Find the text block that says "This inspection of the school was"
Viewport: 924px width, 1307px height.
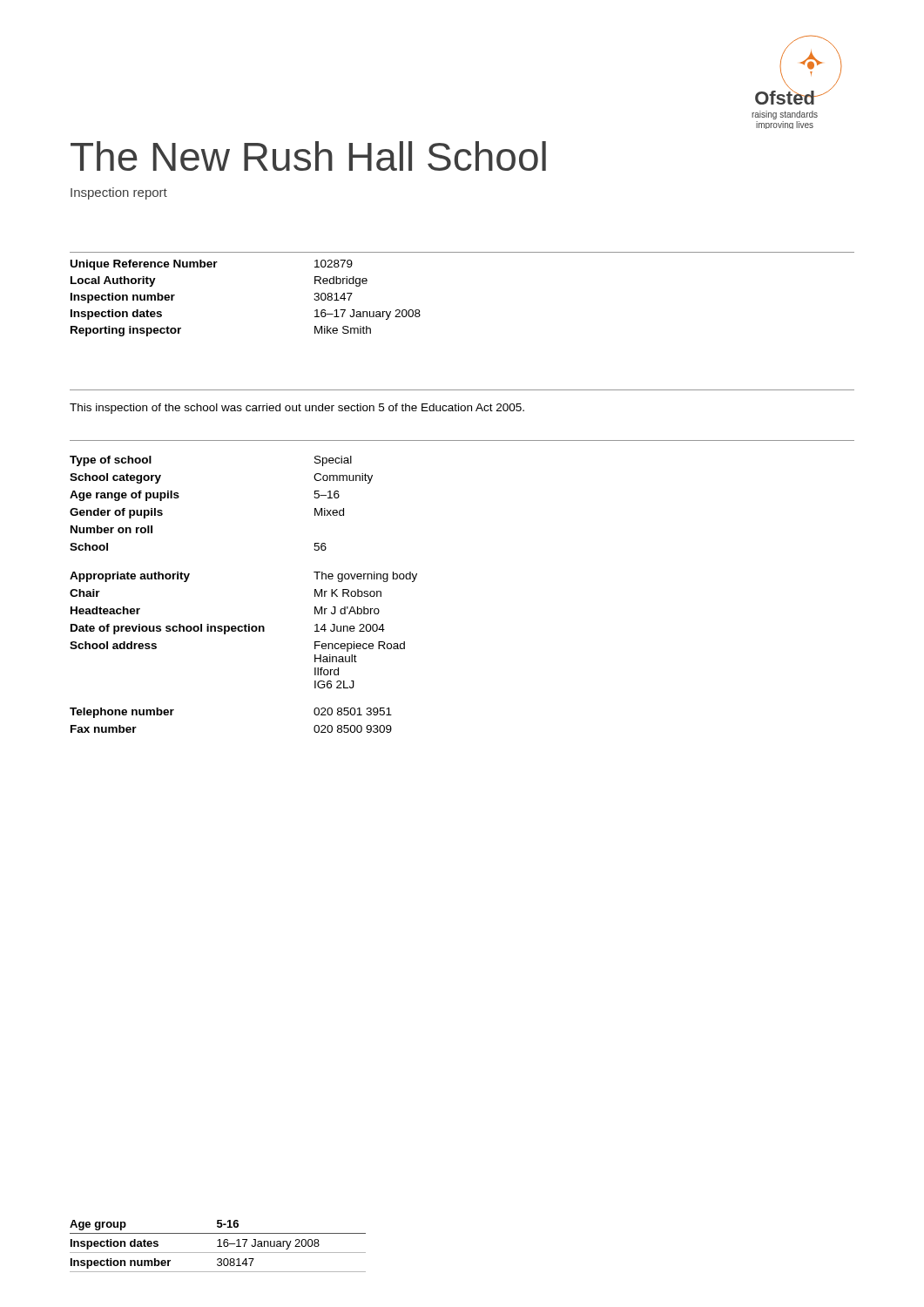click(297, 407)
